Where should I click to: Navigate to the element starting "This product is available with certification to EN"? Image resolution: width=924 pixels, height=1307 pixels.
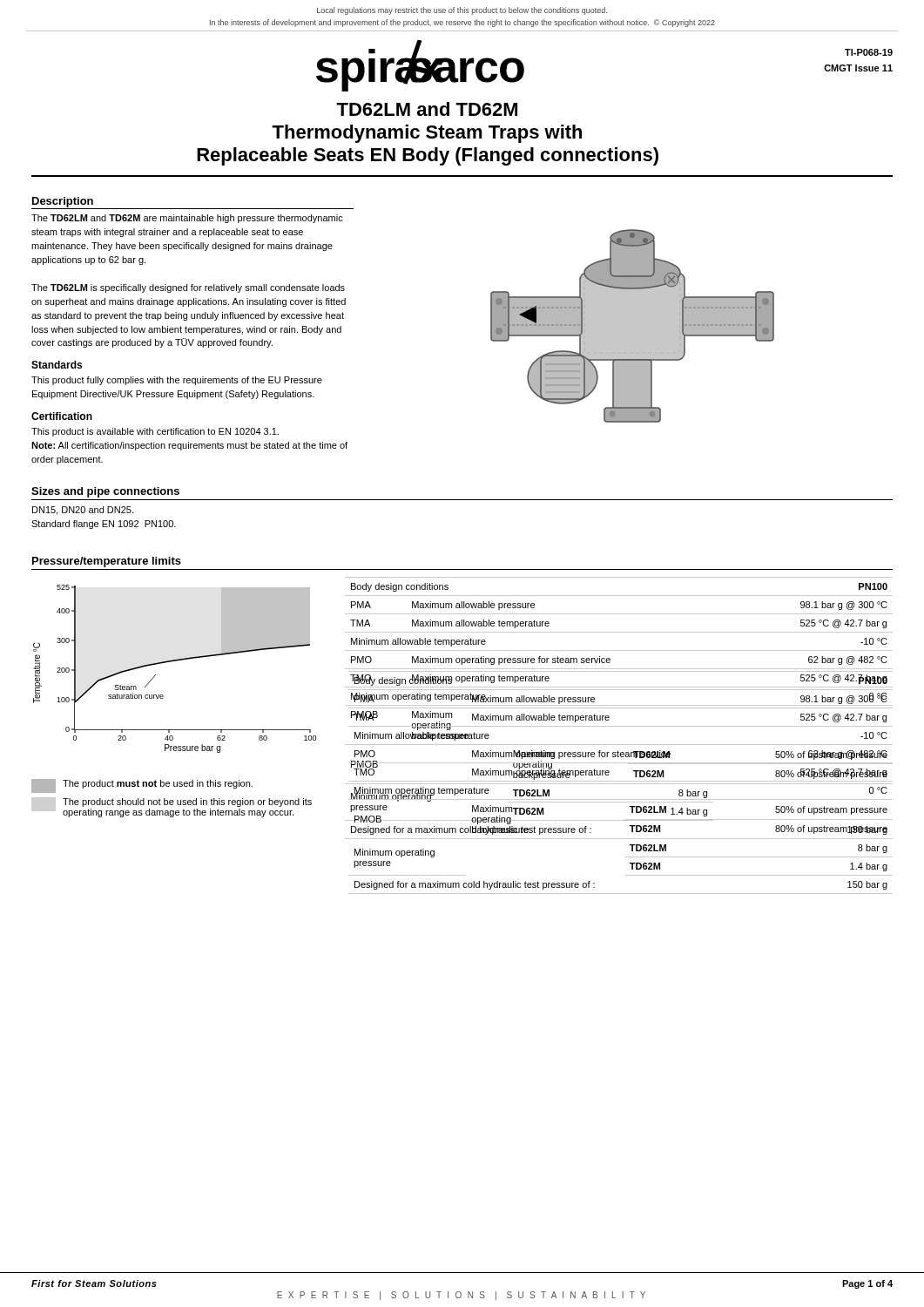(189, 445)
